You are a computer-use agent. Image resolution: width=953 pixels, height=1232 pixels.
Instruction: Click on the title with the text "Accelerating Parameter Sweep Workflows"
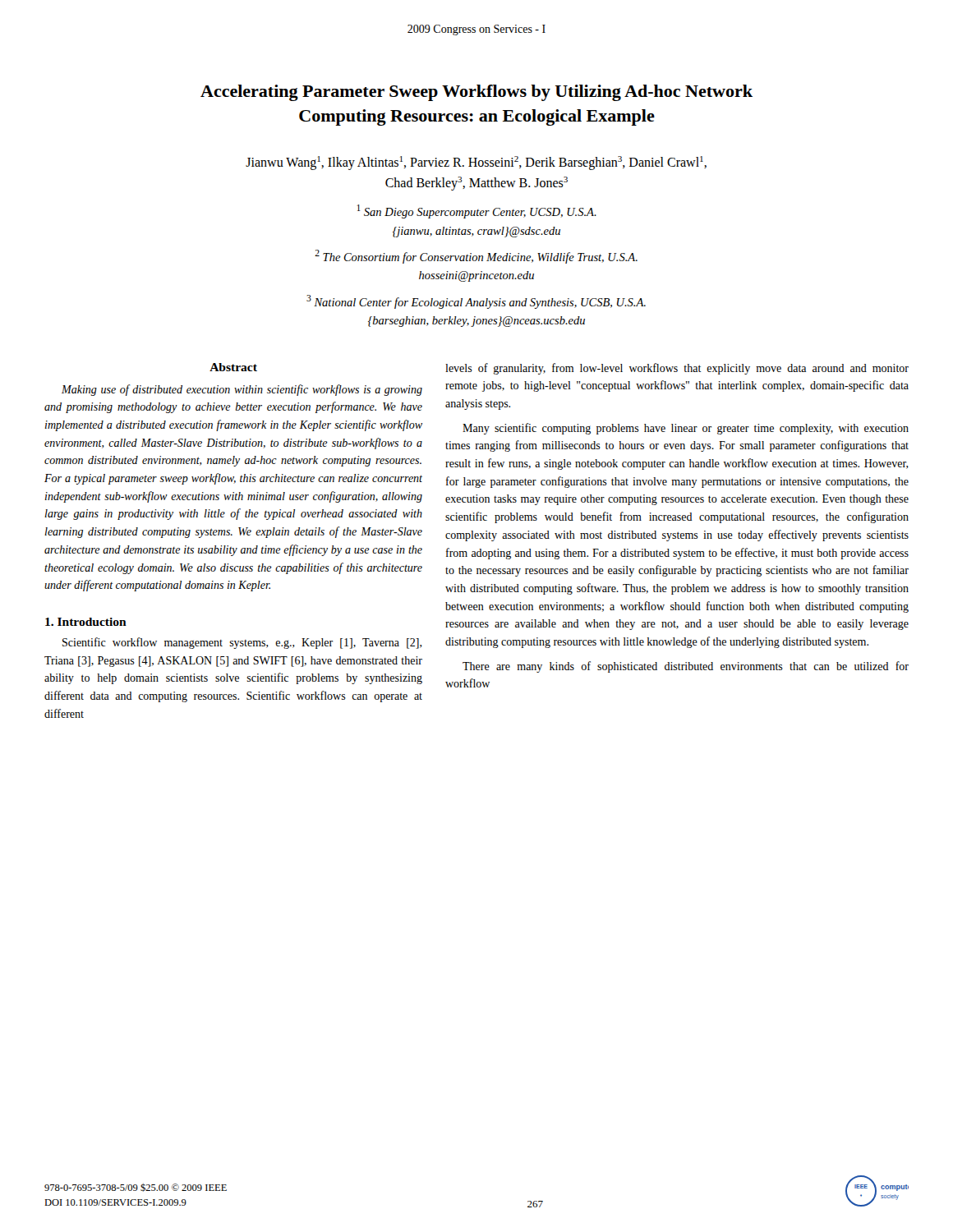coord(476,104)
